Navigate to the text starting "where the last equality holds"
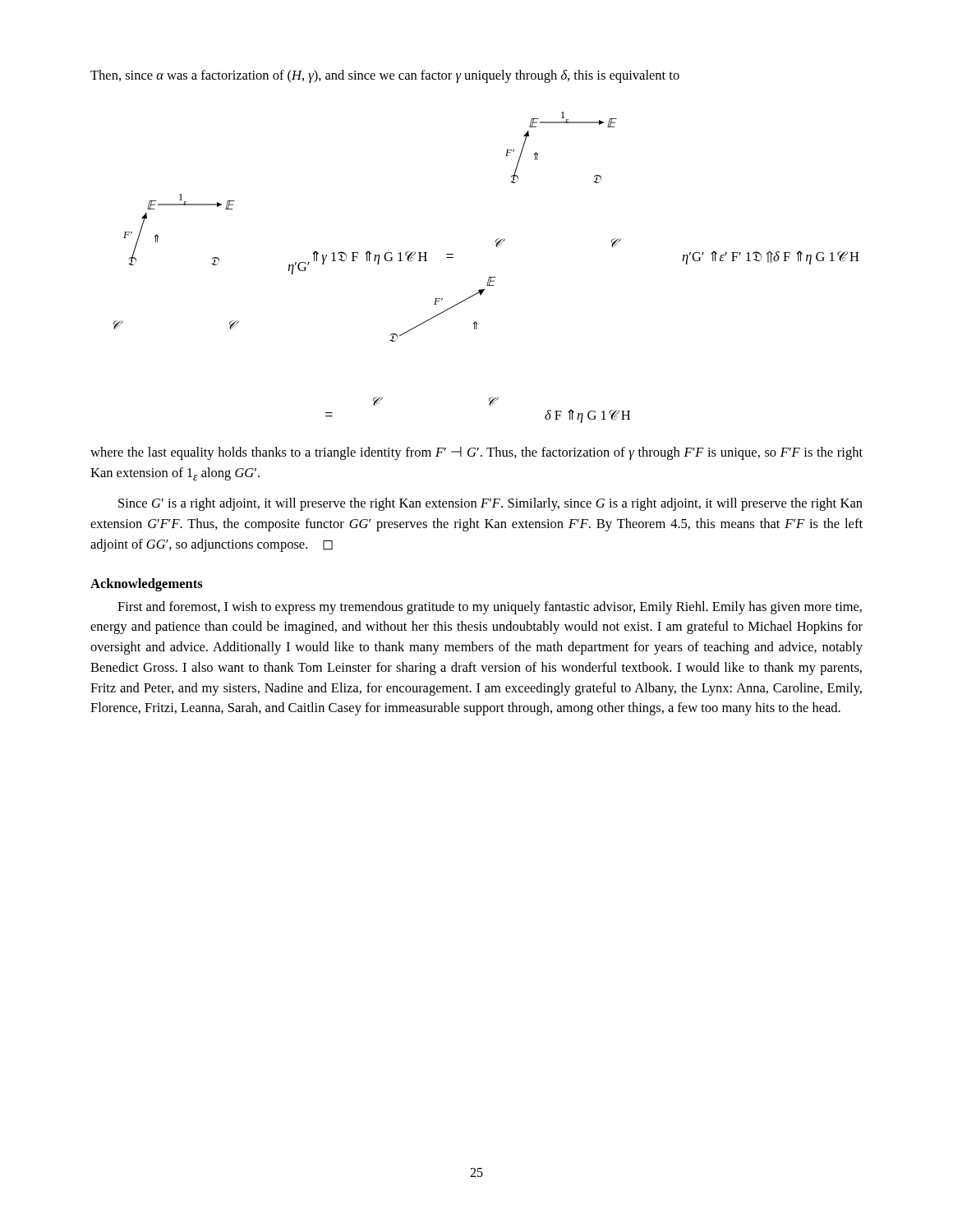The width and height of the screenshot is (953, 1232). point(476,499)
